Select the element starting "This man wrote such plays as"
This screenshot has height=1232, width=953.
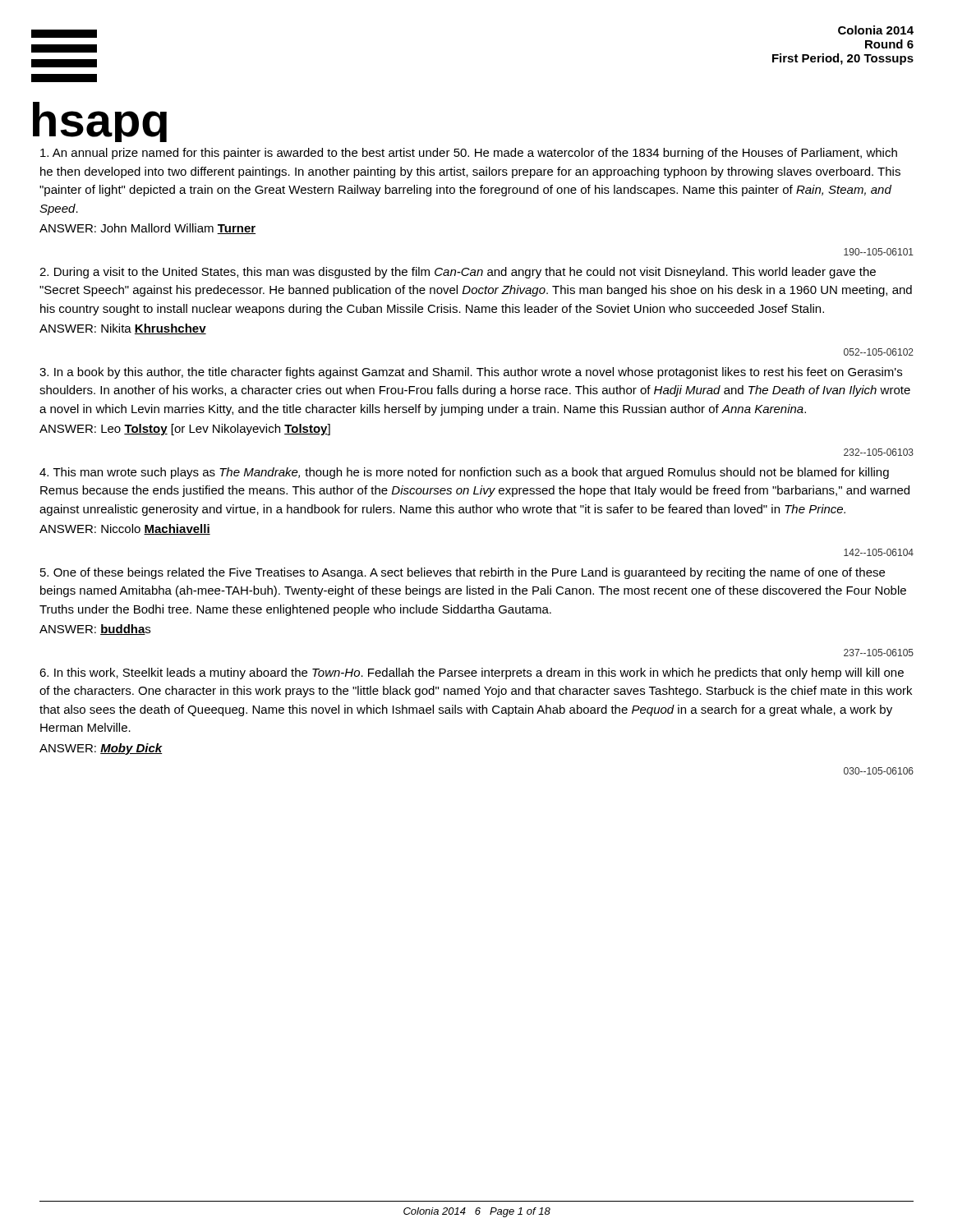click(476, 501)
